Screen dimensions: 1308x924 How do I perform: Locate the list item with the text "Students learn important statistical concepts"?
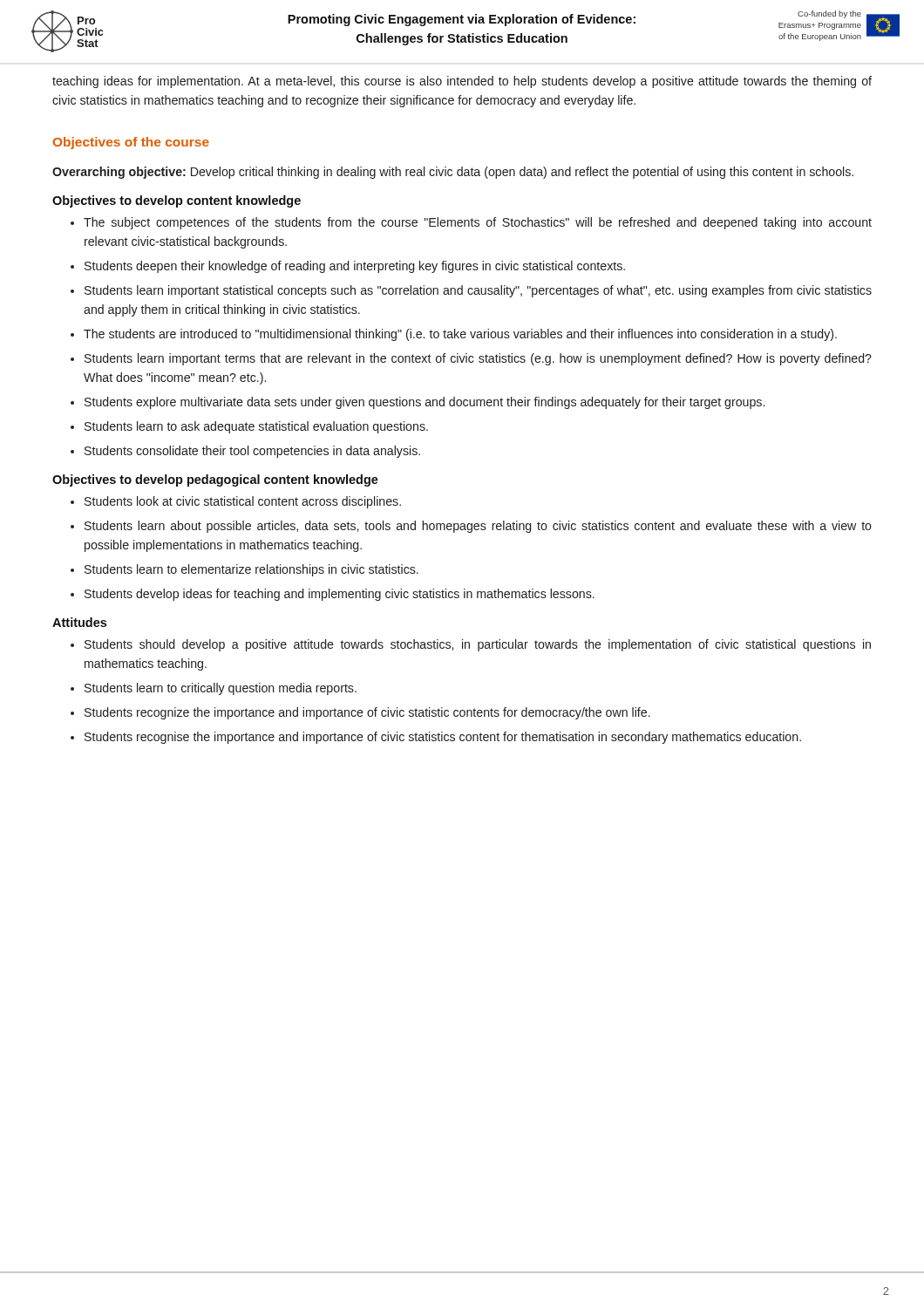[462, 300]
